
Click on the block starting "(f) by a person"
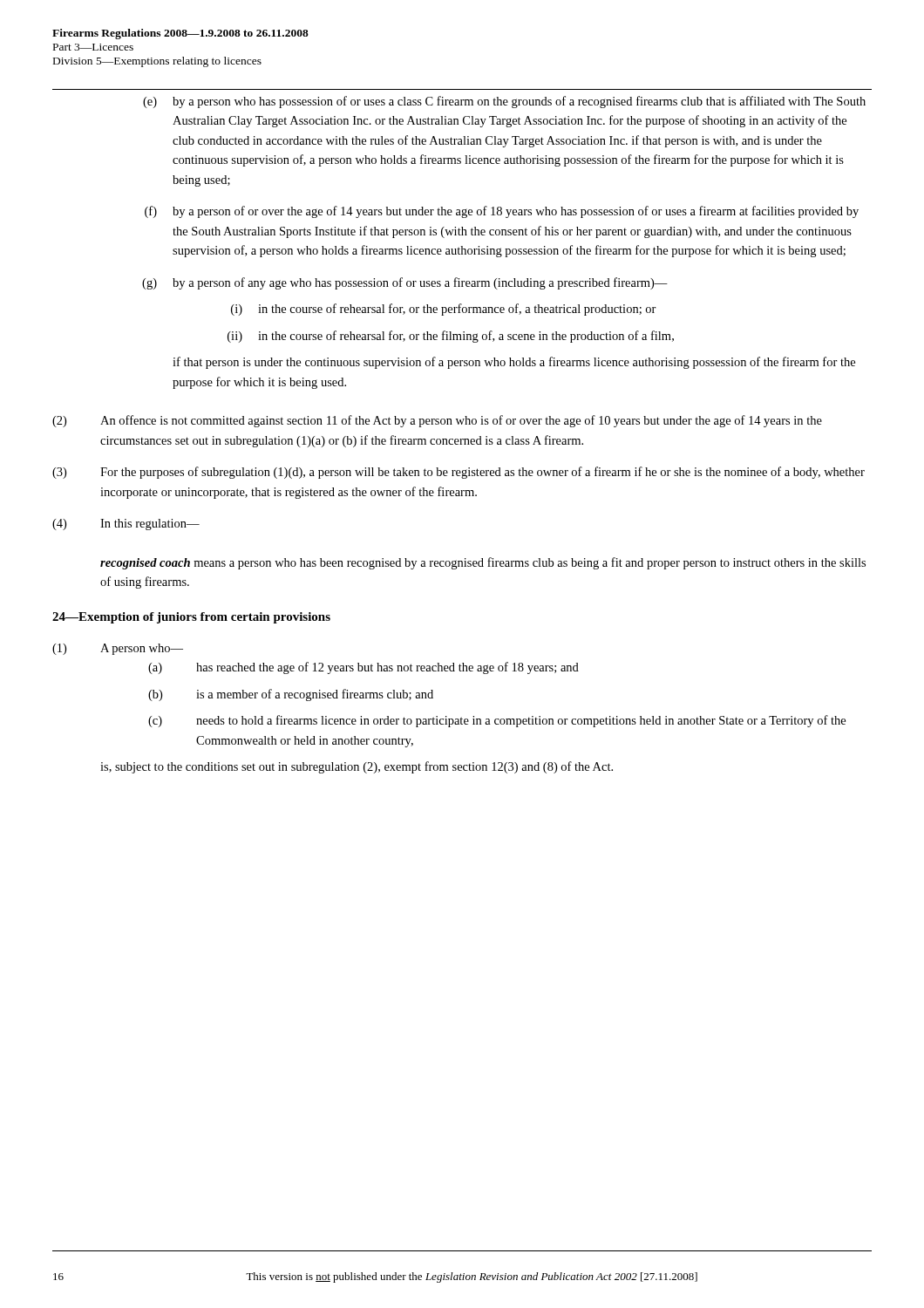tap(462, 231)
